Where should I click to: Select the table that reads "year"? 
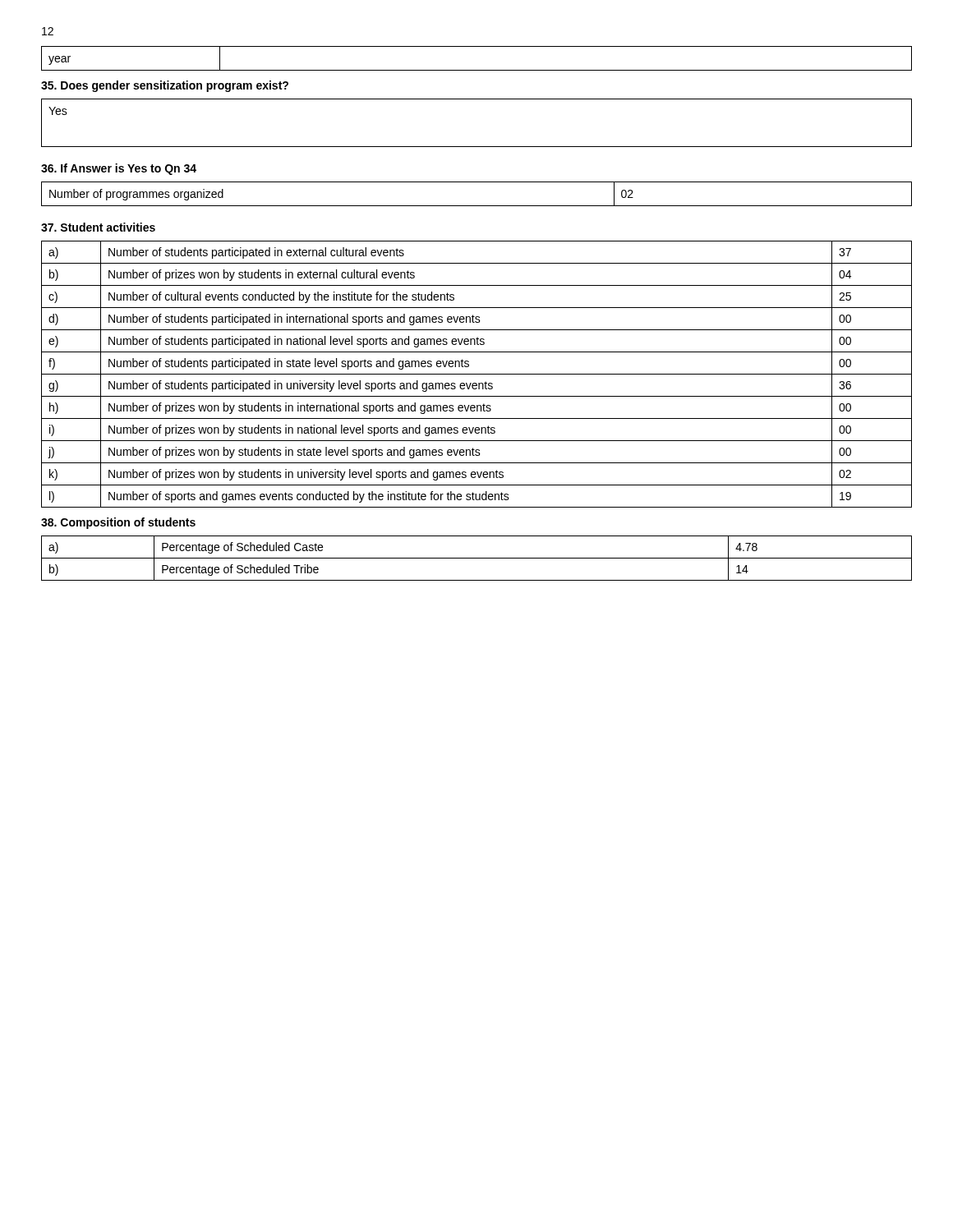[476, 58]
